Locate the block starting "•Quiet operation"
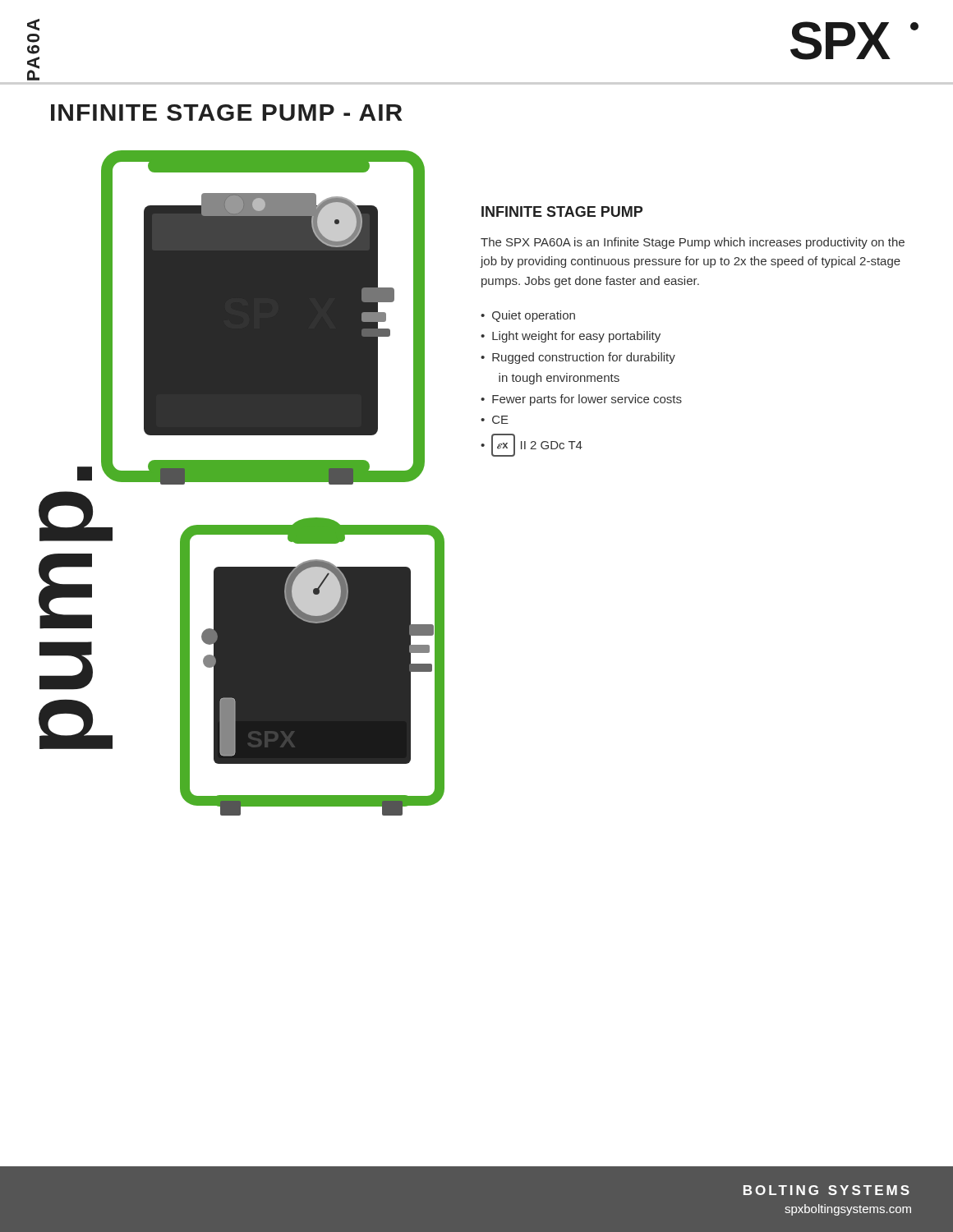Image resolution: width=953 pixels, height=1232 pixels. click(x=528, y=315)
